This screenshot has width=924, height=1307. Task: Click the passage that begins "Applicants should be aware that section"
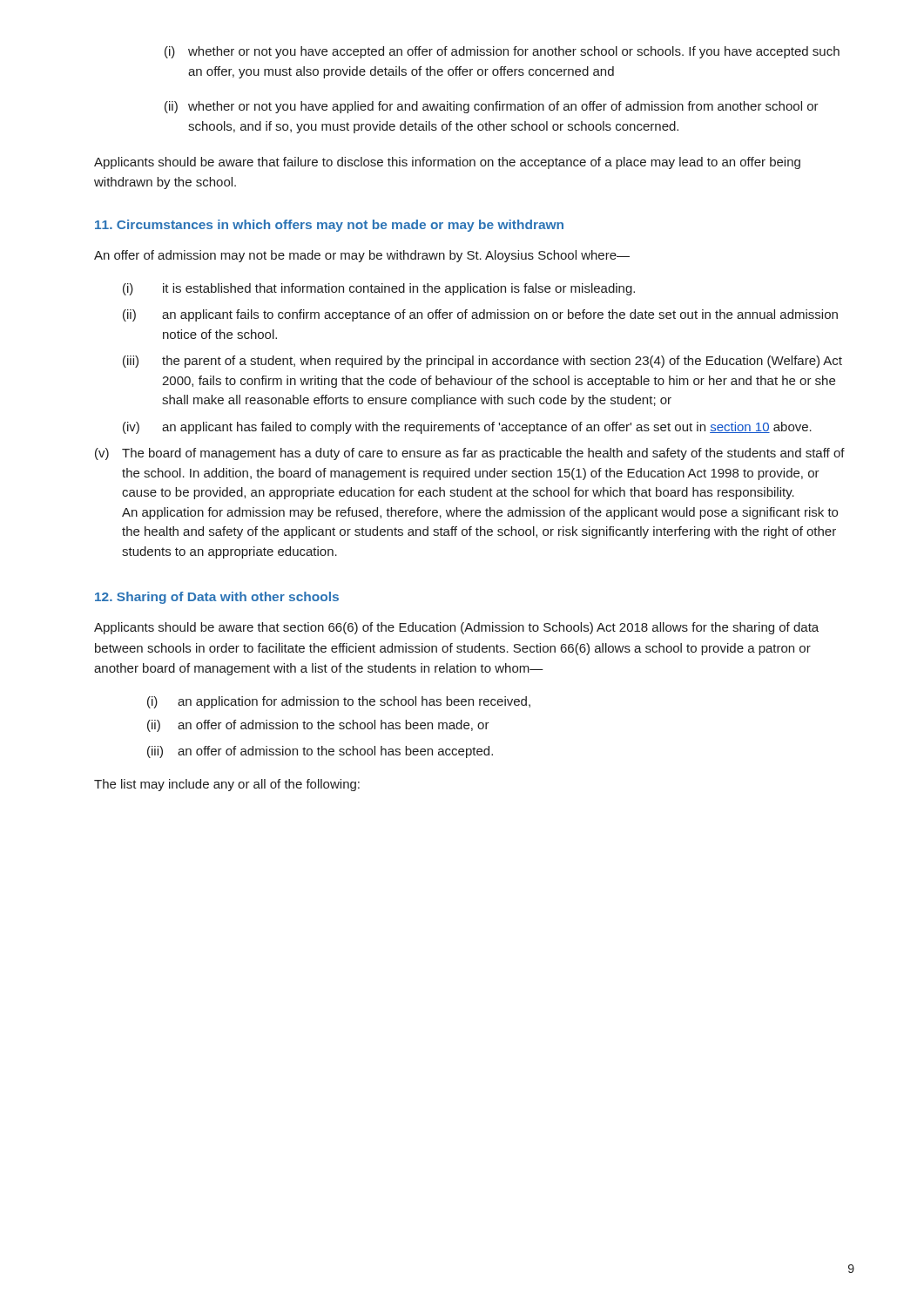point(474,648)
